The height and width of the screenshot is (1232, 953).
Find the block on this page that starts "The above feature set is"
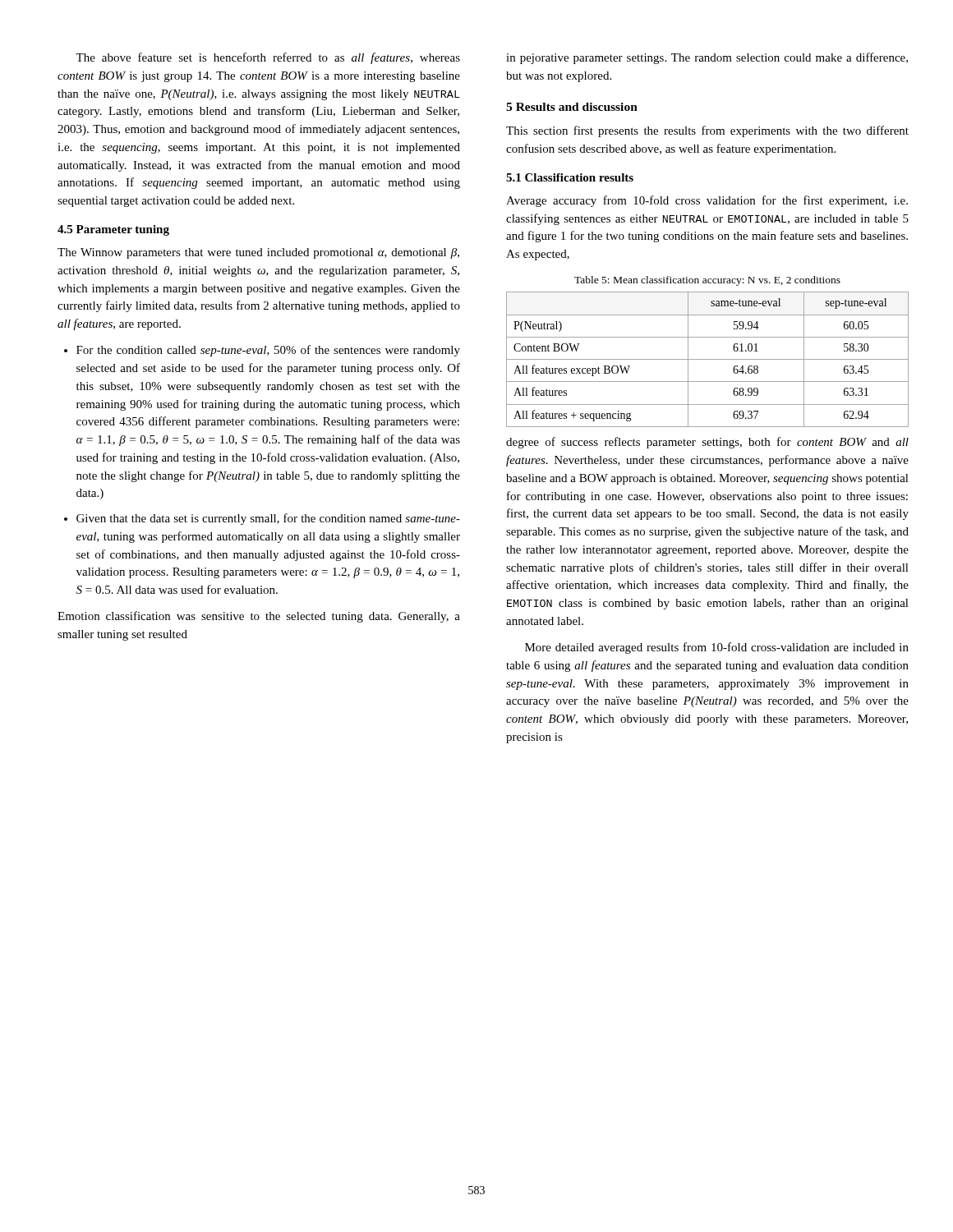coord(259,130)
